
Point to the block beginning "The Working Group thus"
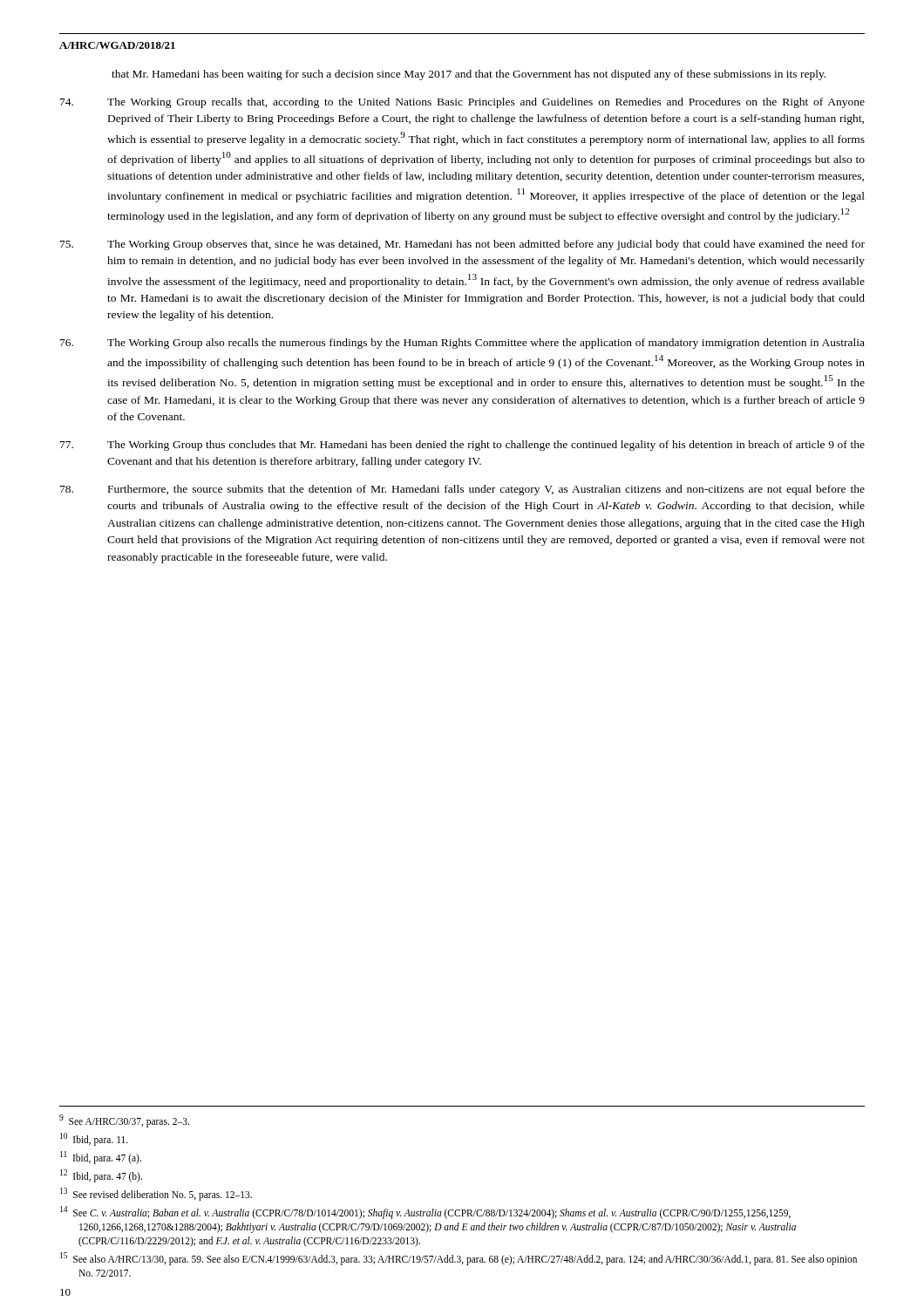click(x=462, y=453)
